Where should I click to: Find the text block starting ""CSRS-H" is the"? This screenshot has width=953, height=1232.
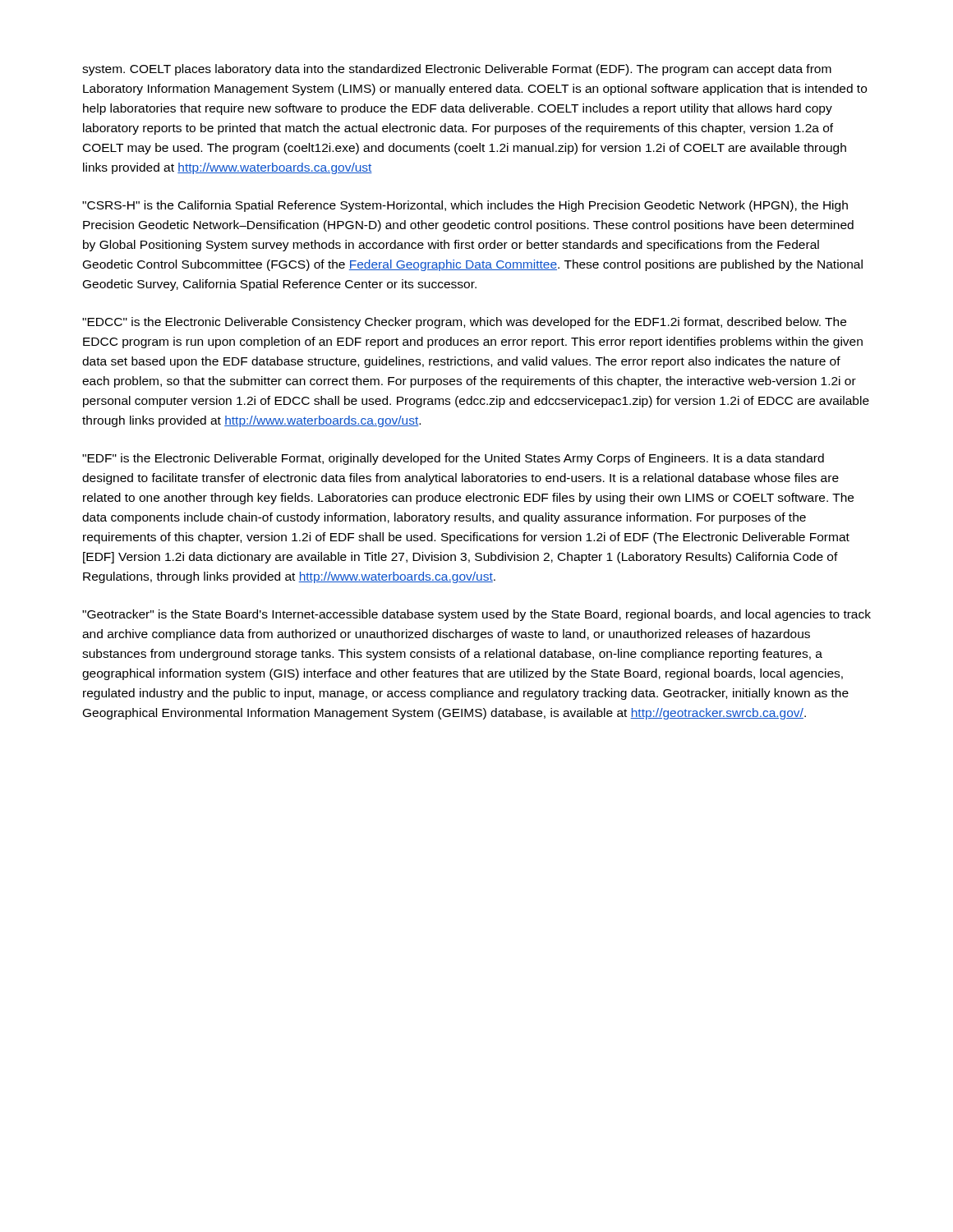click(473, 244)
